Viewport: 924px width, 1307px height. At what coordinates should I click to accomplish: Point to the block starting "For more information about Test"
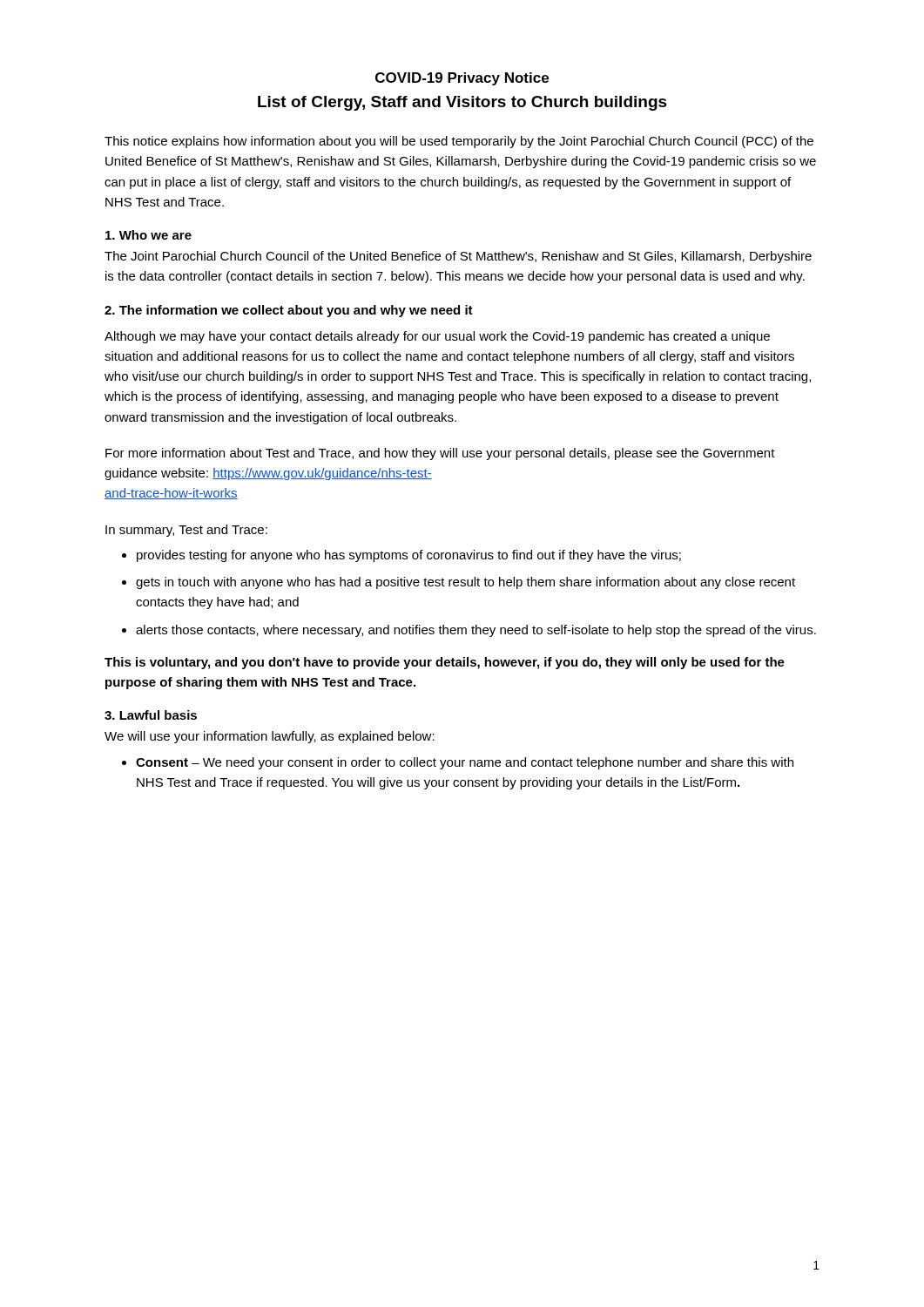coord(440,473)
